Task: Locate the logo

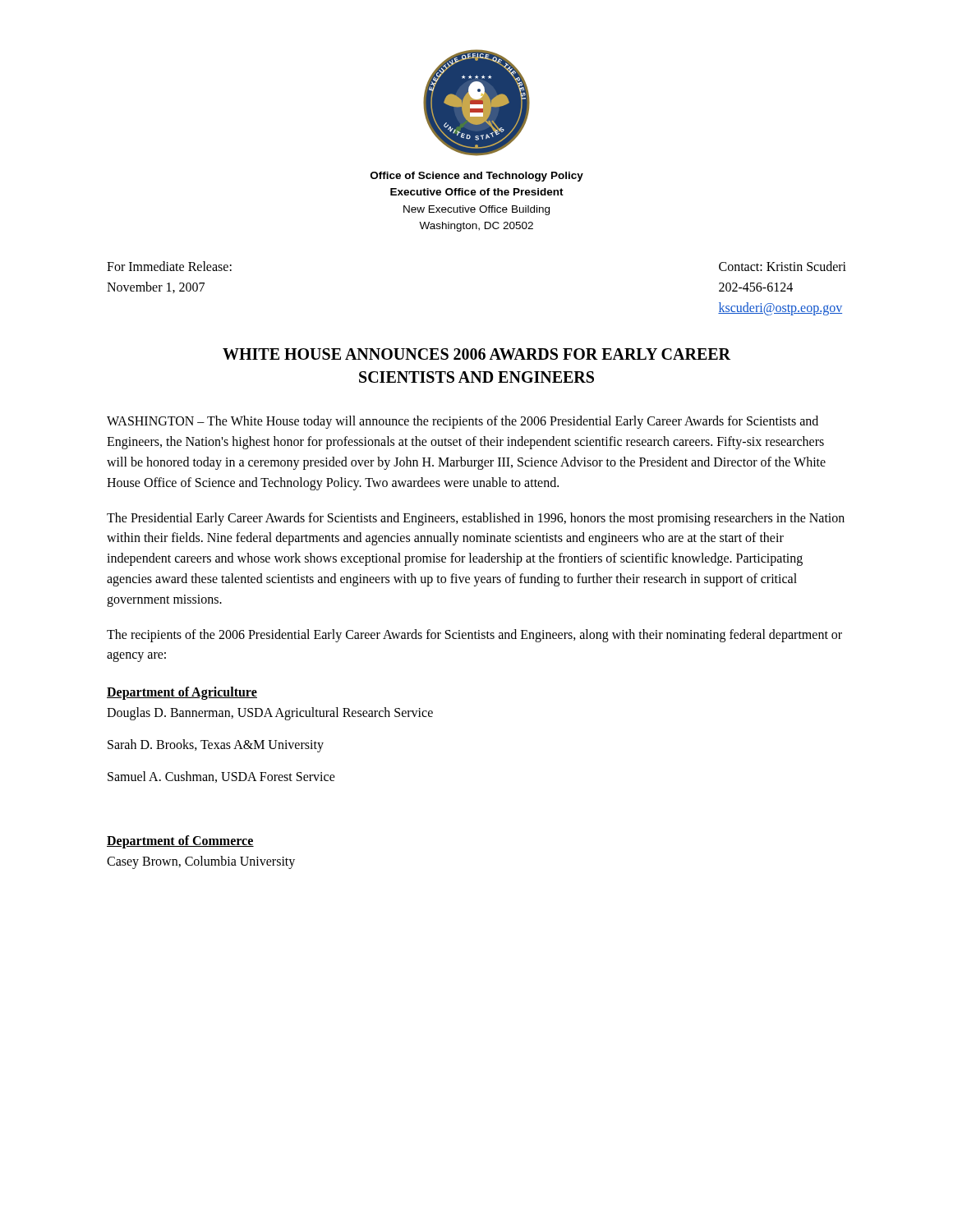Action: (x=476, y=142)
